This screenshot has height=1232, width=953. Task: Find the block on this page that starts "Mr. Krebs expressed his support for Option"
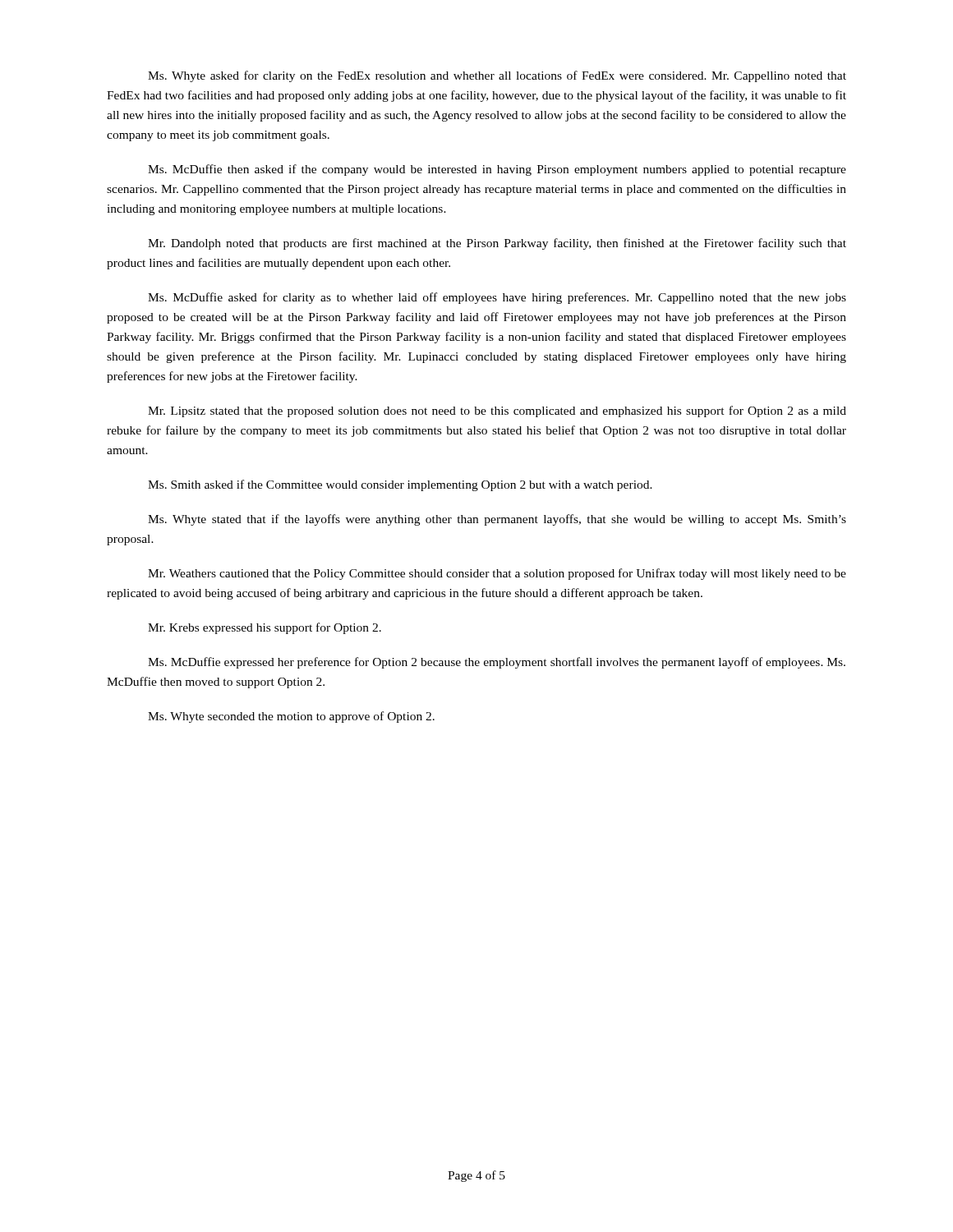(x=265, y=628)
